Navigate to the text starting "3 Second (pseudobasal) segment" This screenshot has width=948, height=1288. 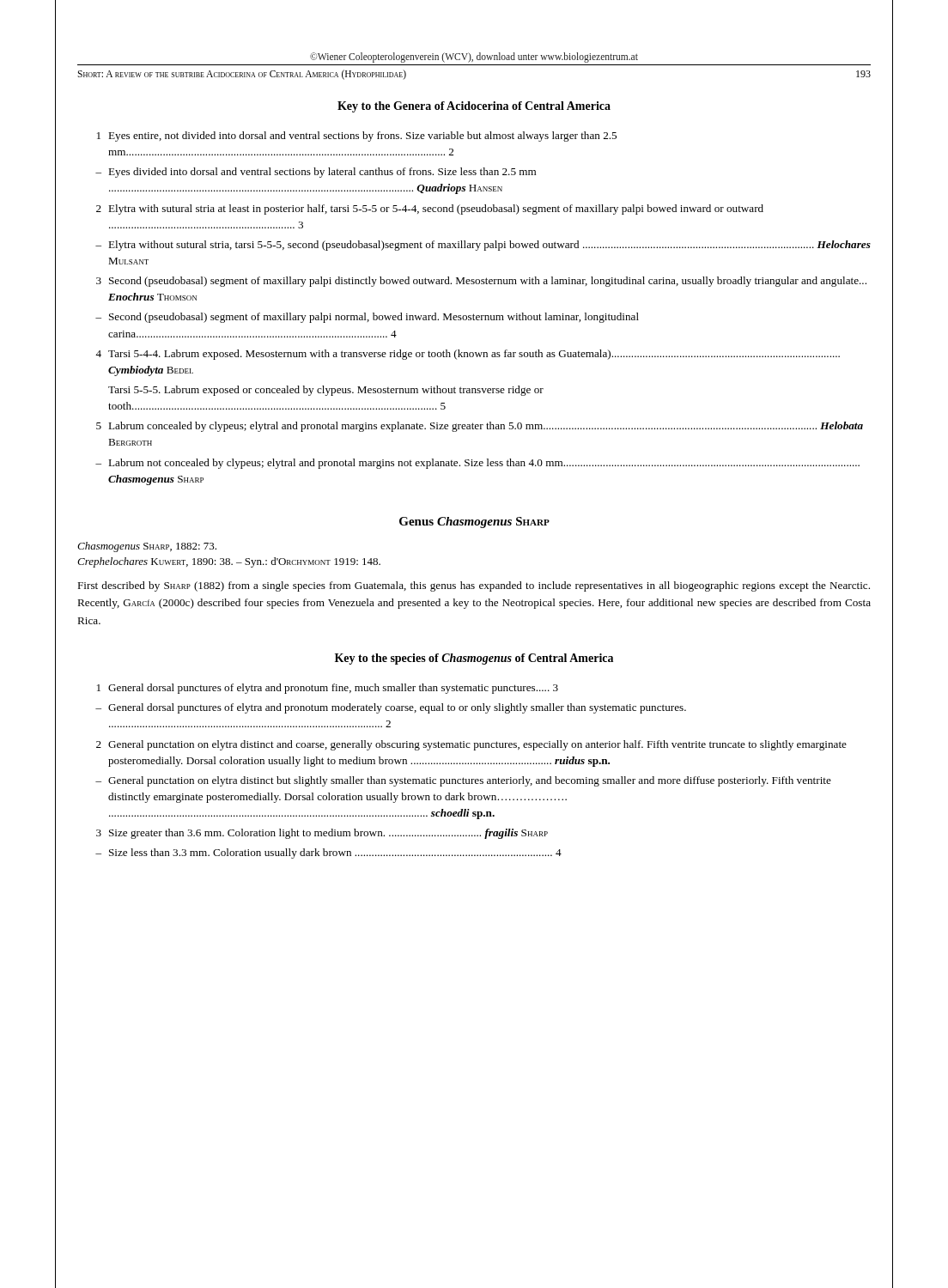click(x=474, y=289)
